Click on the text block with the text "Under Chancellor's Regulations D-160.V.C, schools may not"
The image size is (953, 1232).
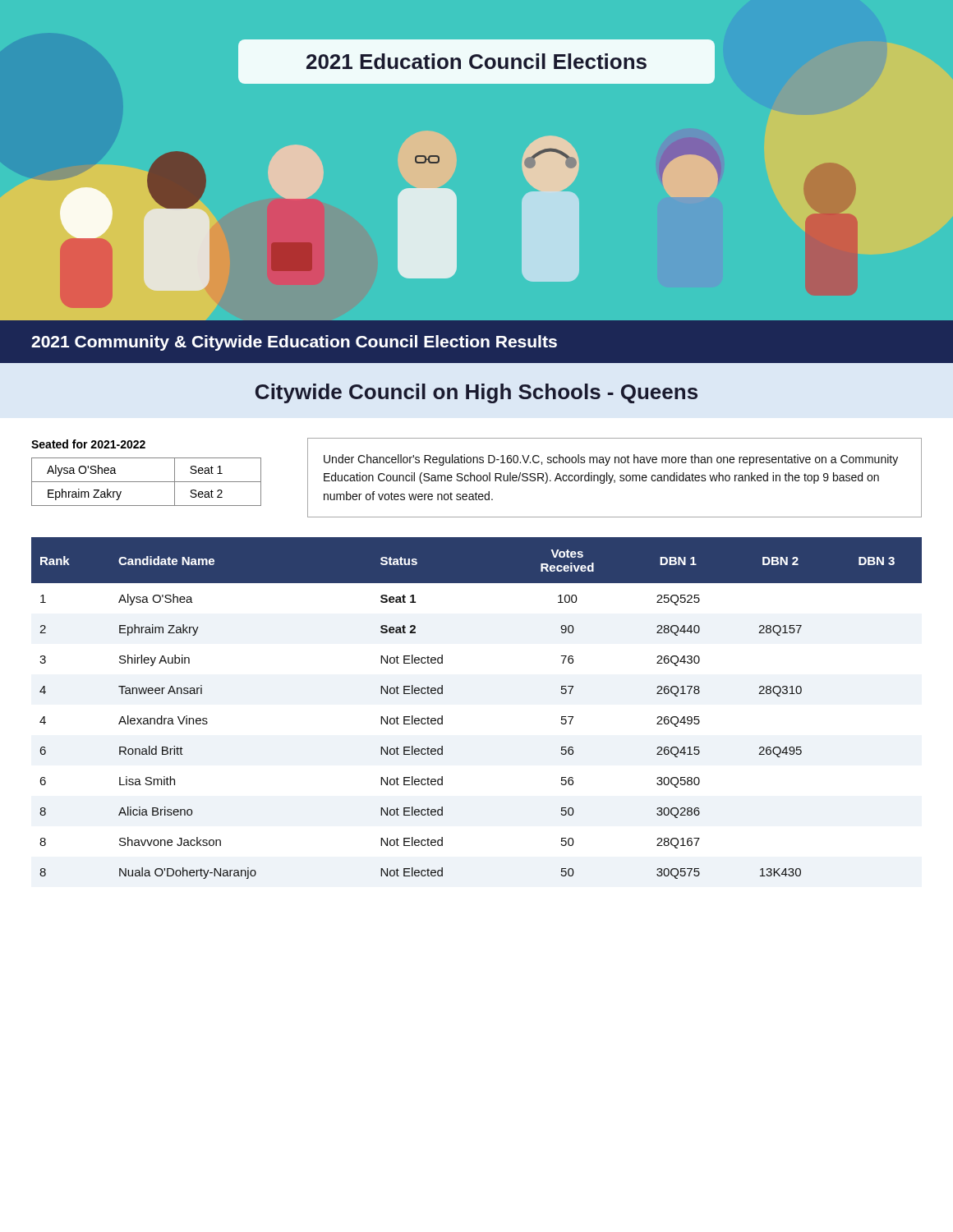pyautogui.click(x=610, y=478)
